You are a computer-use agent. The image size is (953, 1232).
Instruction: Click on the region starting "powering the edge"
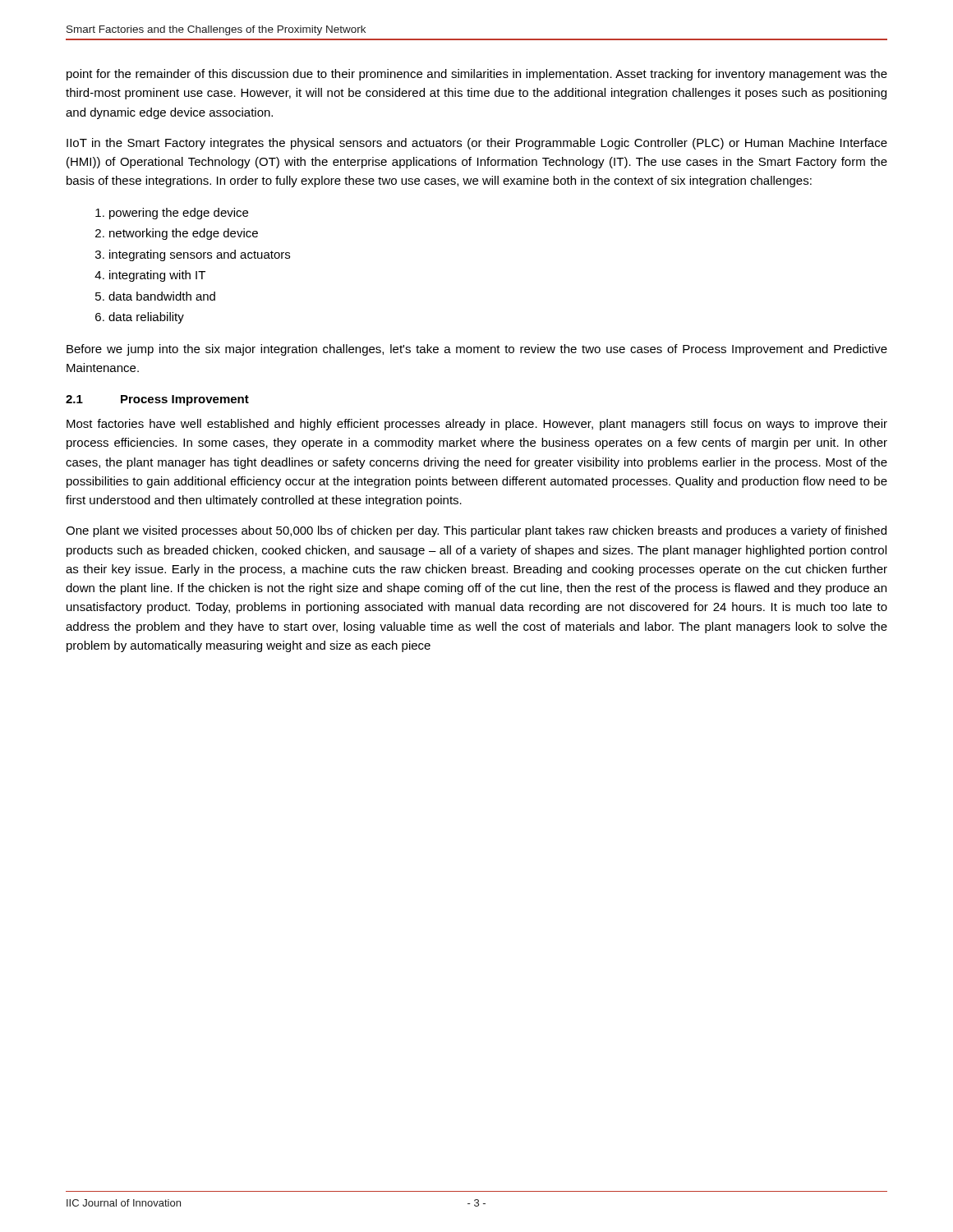pos(179,212)
